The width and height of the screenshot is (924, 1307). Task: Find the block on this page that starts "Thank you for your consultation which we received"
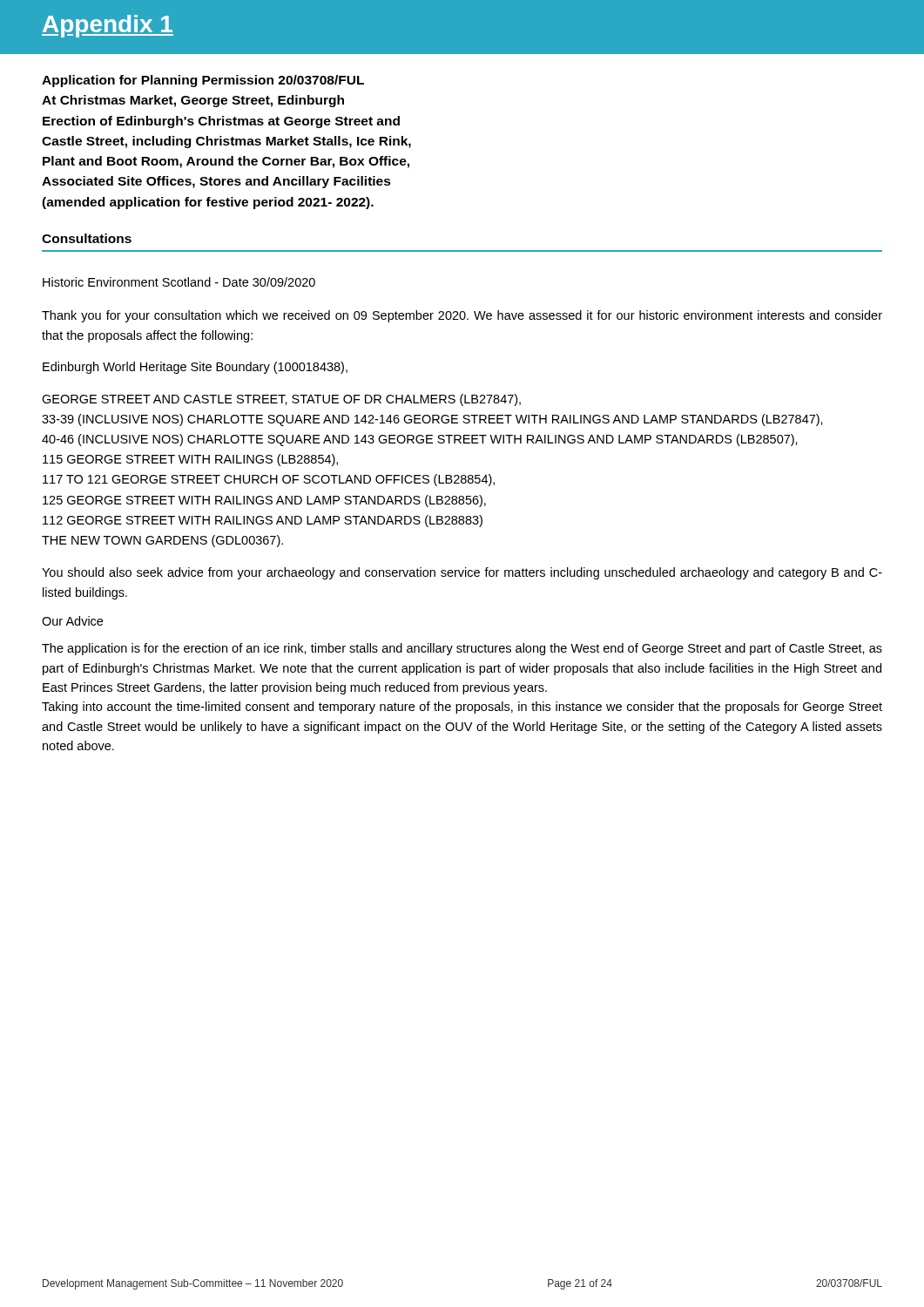(462, 325)
